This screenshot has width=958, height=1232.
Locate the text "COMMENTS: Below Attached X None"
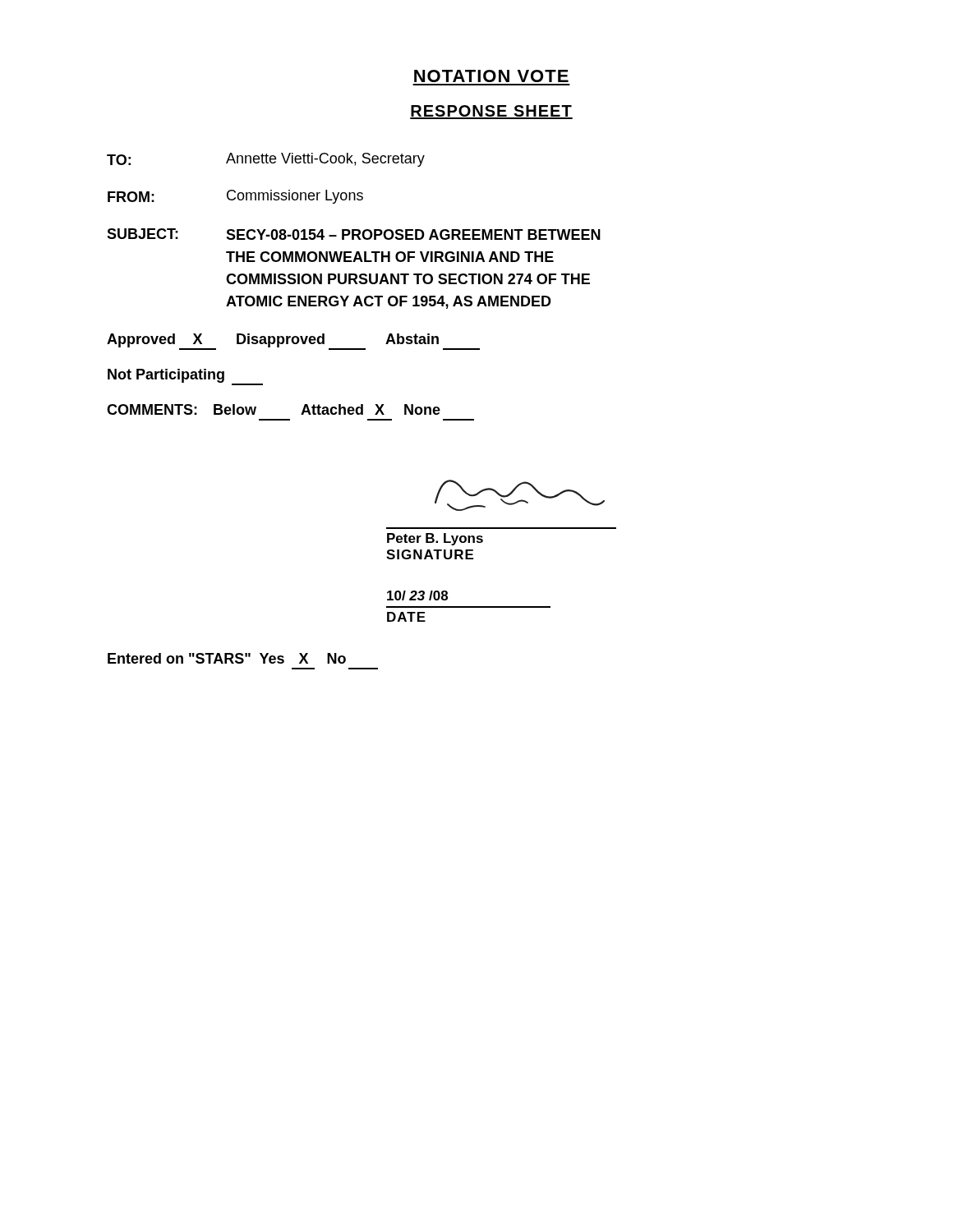point(290,411)
